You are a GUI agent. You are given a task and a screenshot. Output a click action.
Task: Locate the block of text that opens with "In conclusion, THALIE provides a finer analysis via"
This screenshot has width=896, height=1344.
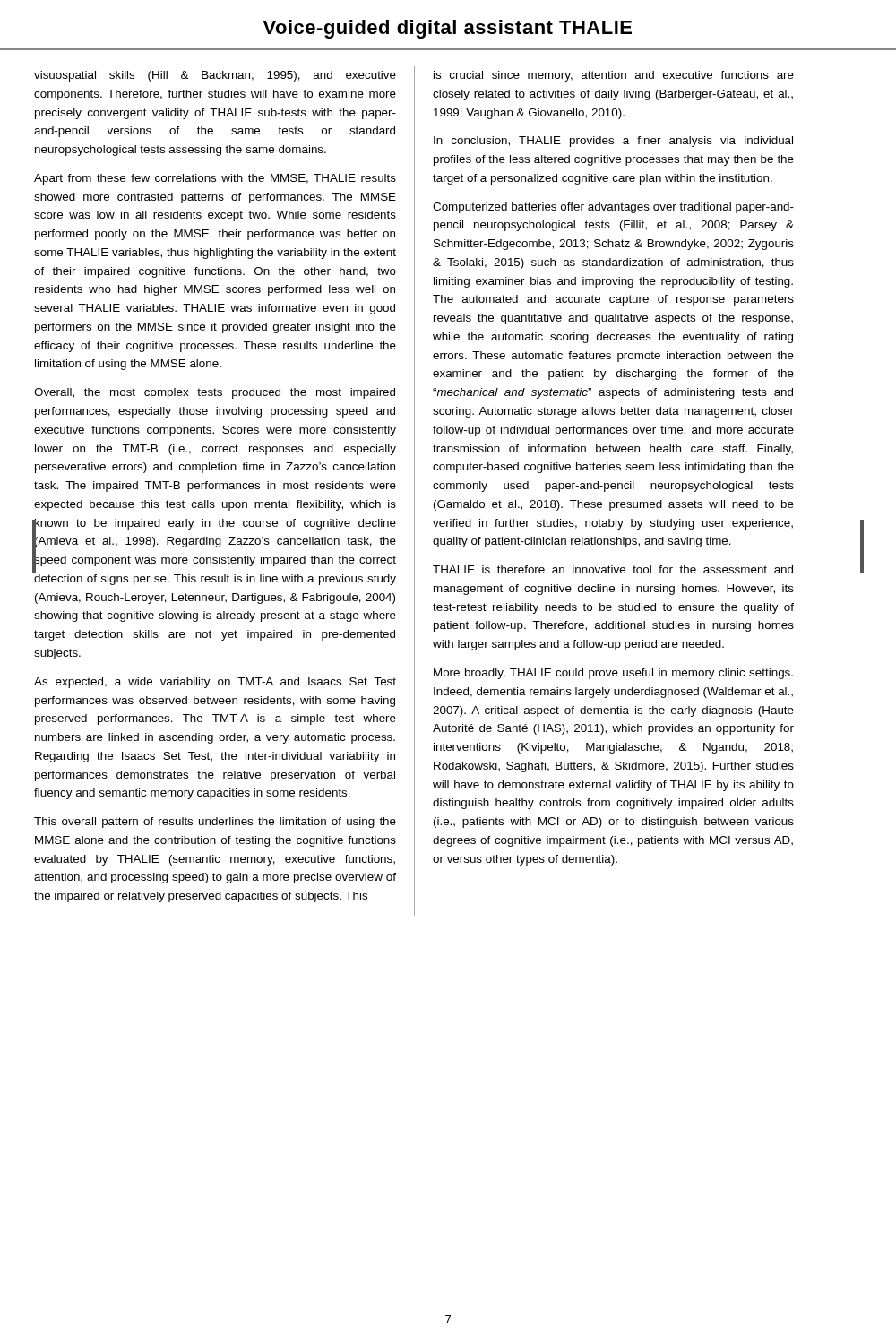613,160
